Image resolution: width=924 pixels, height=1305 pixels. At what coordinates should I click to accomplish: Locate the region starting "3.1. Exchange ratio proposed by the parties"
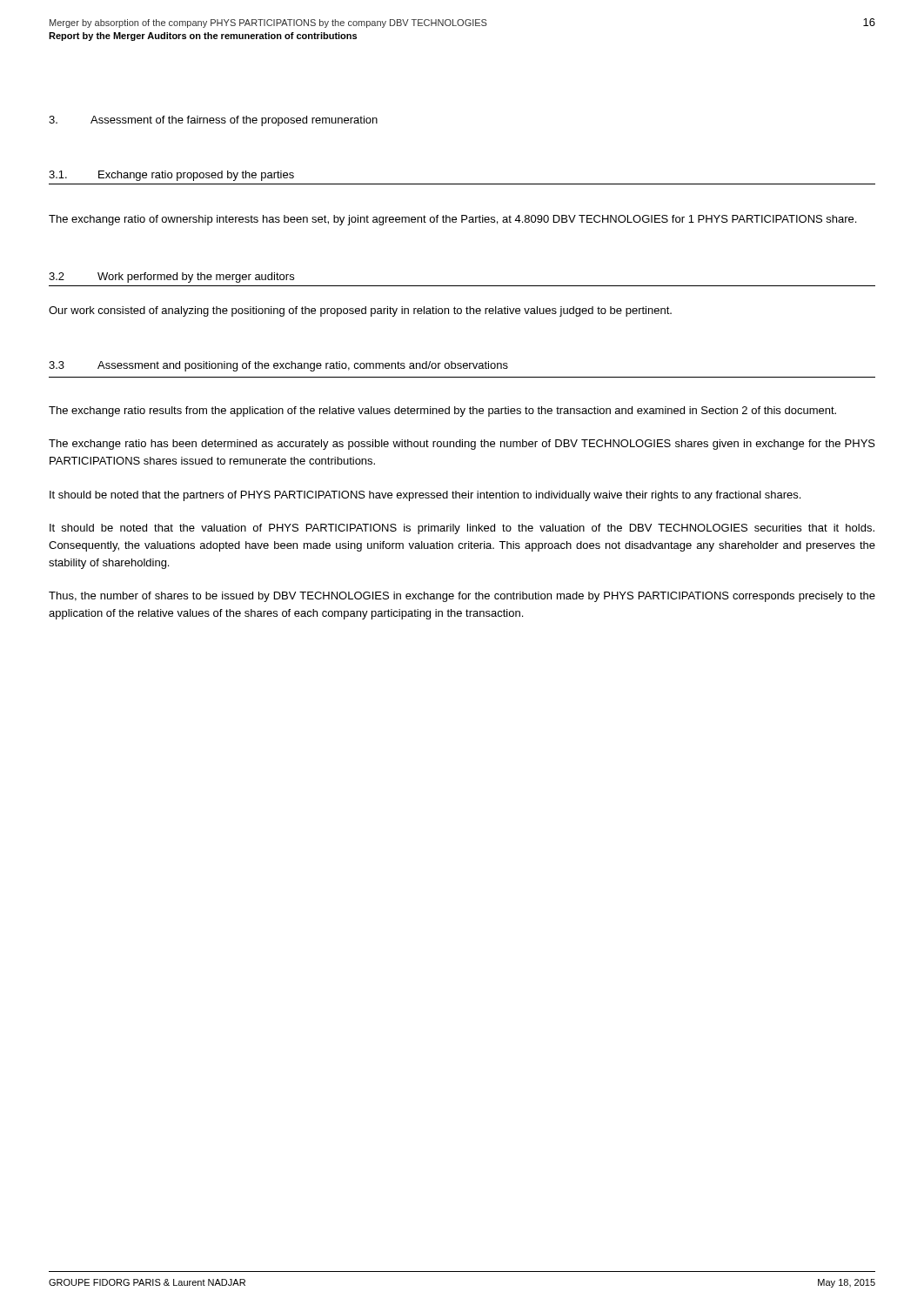point(462,174)
